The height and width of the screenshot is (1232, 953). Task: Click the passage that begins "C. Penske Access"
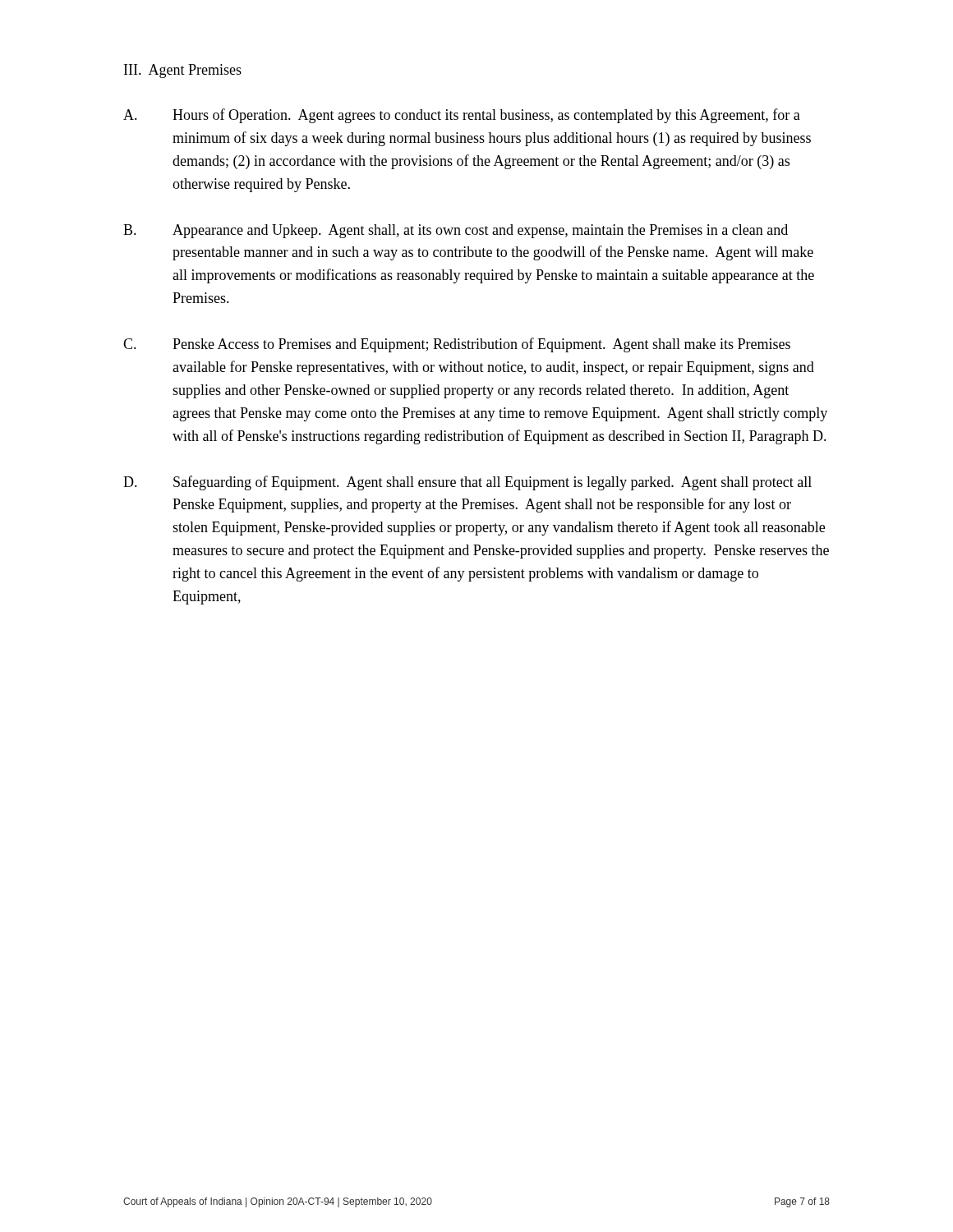tap(476, 391)
